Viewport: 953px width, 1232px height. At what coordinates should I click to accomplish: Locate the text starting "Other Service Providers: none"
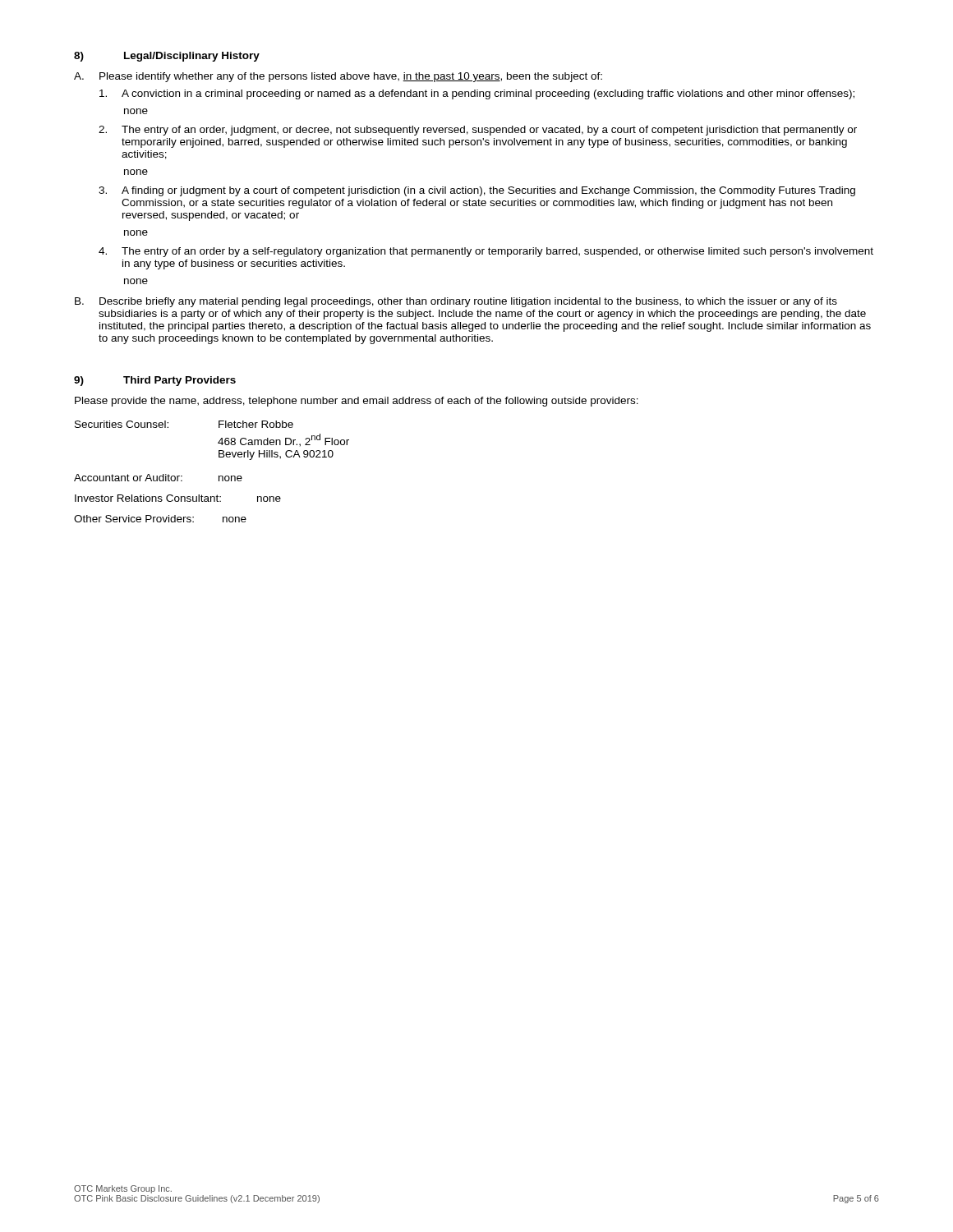(x=160, y=519)
